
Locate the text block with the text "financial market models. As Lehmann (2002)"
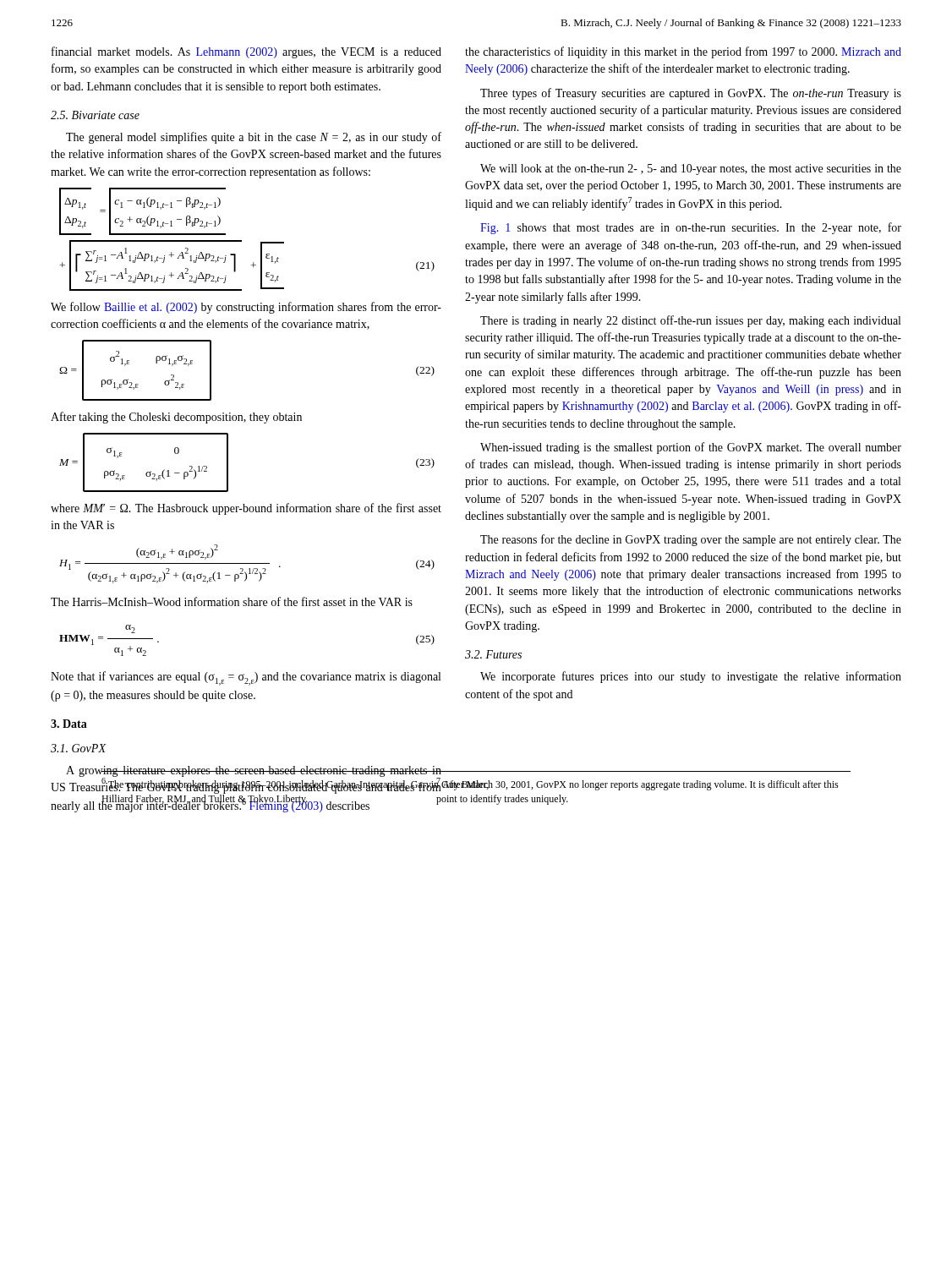tap(246, 69)
